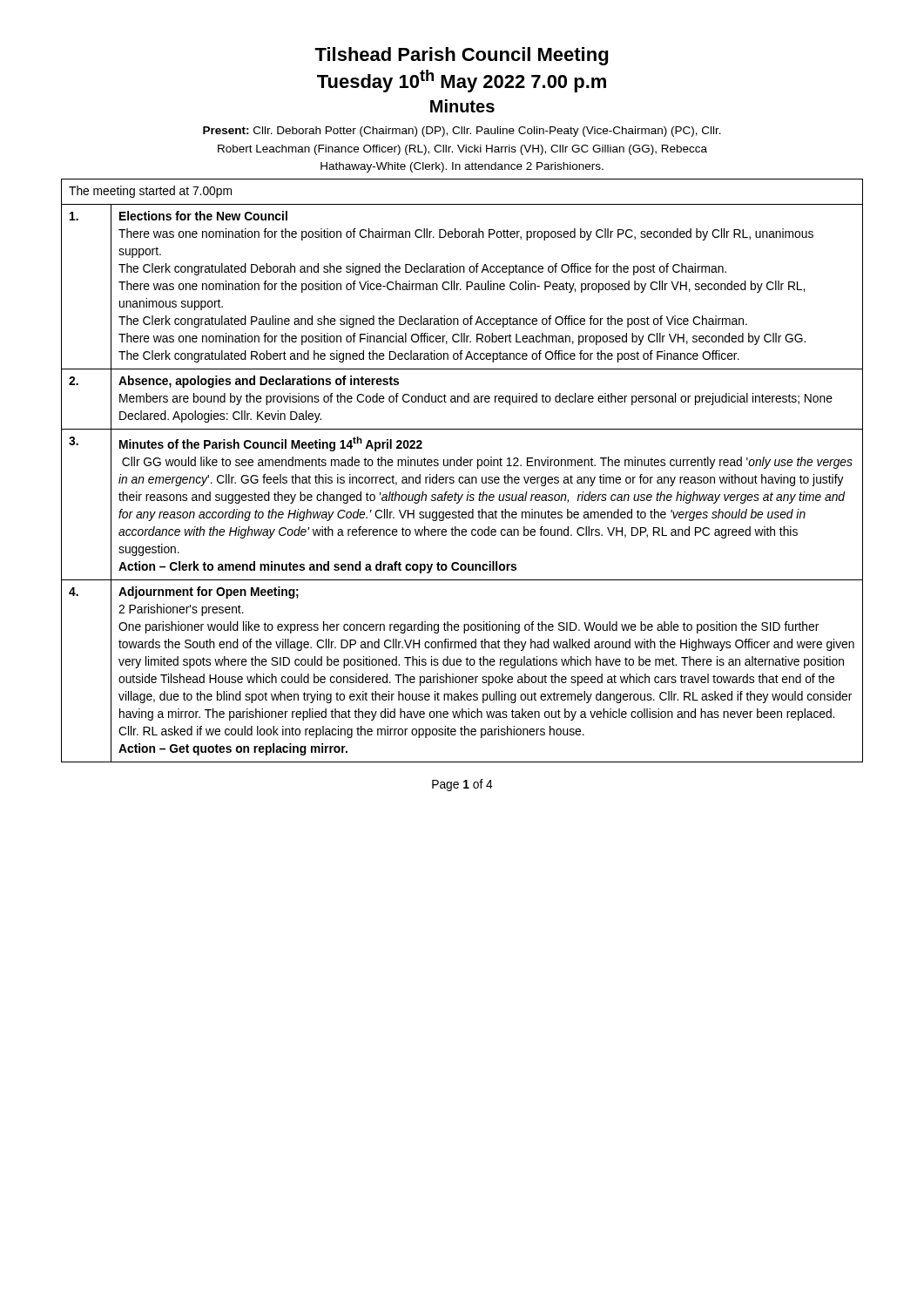Select the table that reads "The meeting started at 7.00pm"
Image resolution: width=924 pixels, height=1307 pixels.
click(462, 470)
